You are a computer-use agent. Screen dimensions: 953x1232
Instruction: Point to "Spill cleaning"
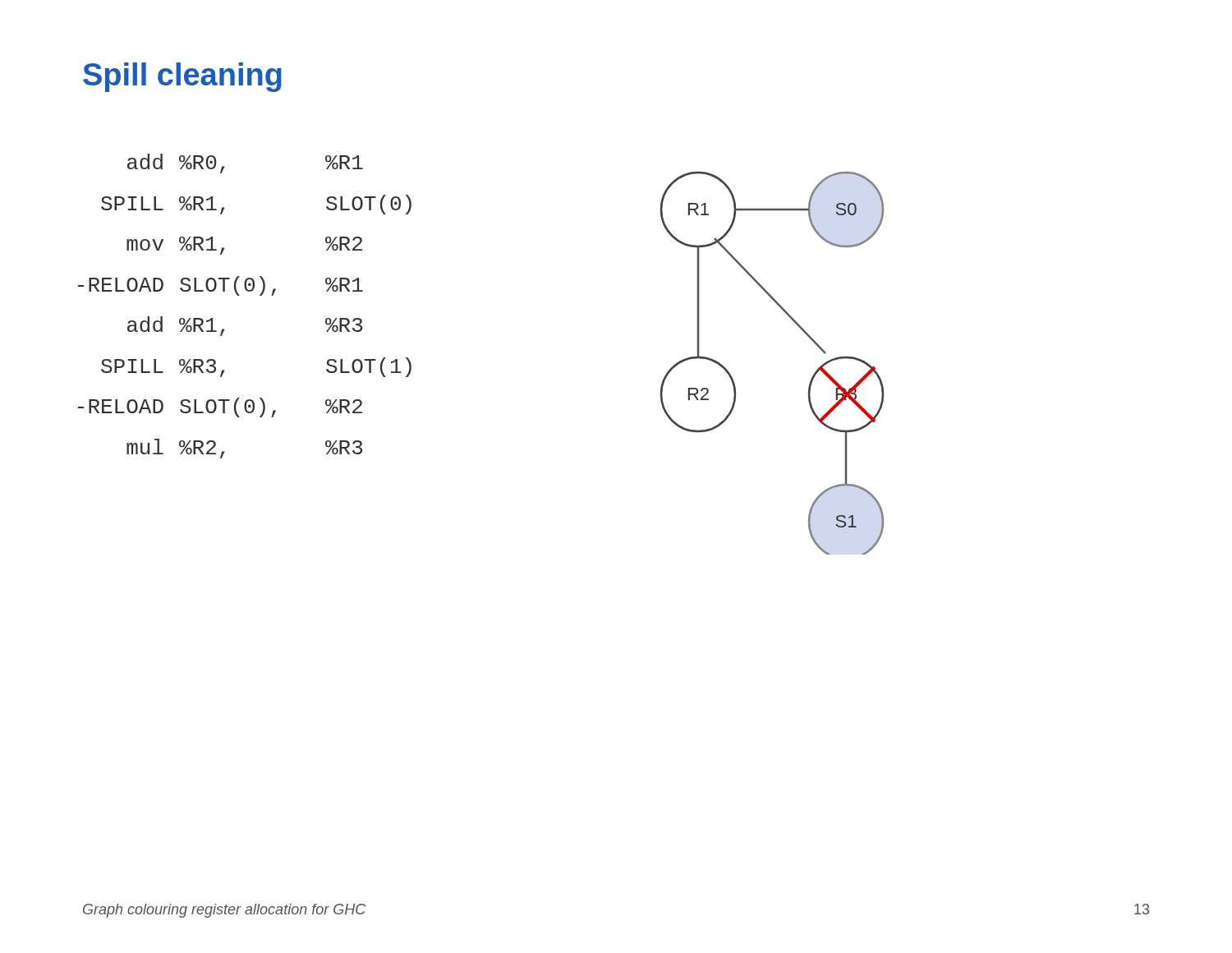coord(183,75)
